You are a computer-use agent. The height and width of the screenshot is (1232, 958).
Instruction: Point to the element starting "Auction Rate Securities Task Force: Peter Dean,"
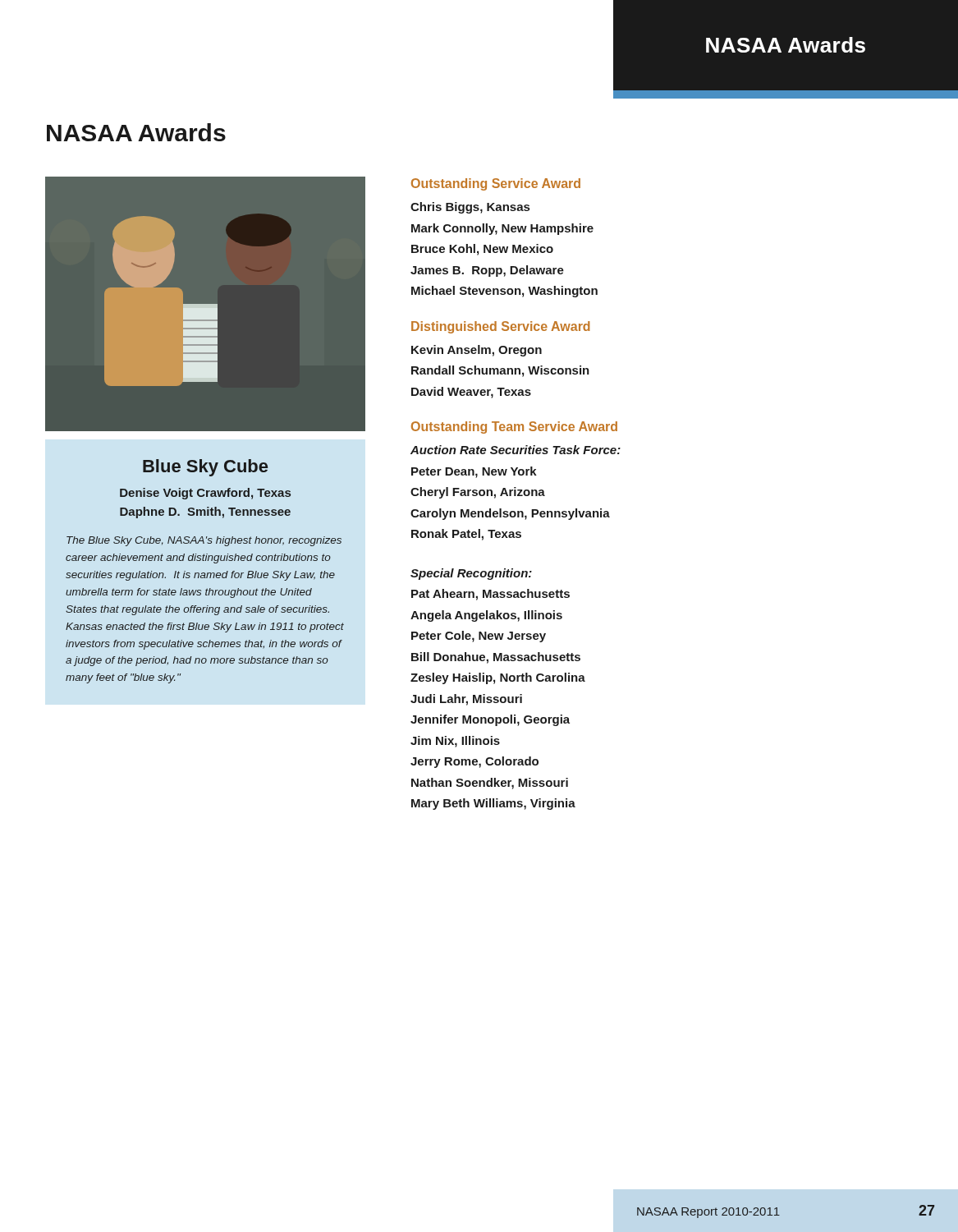516,492
